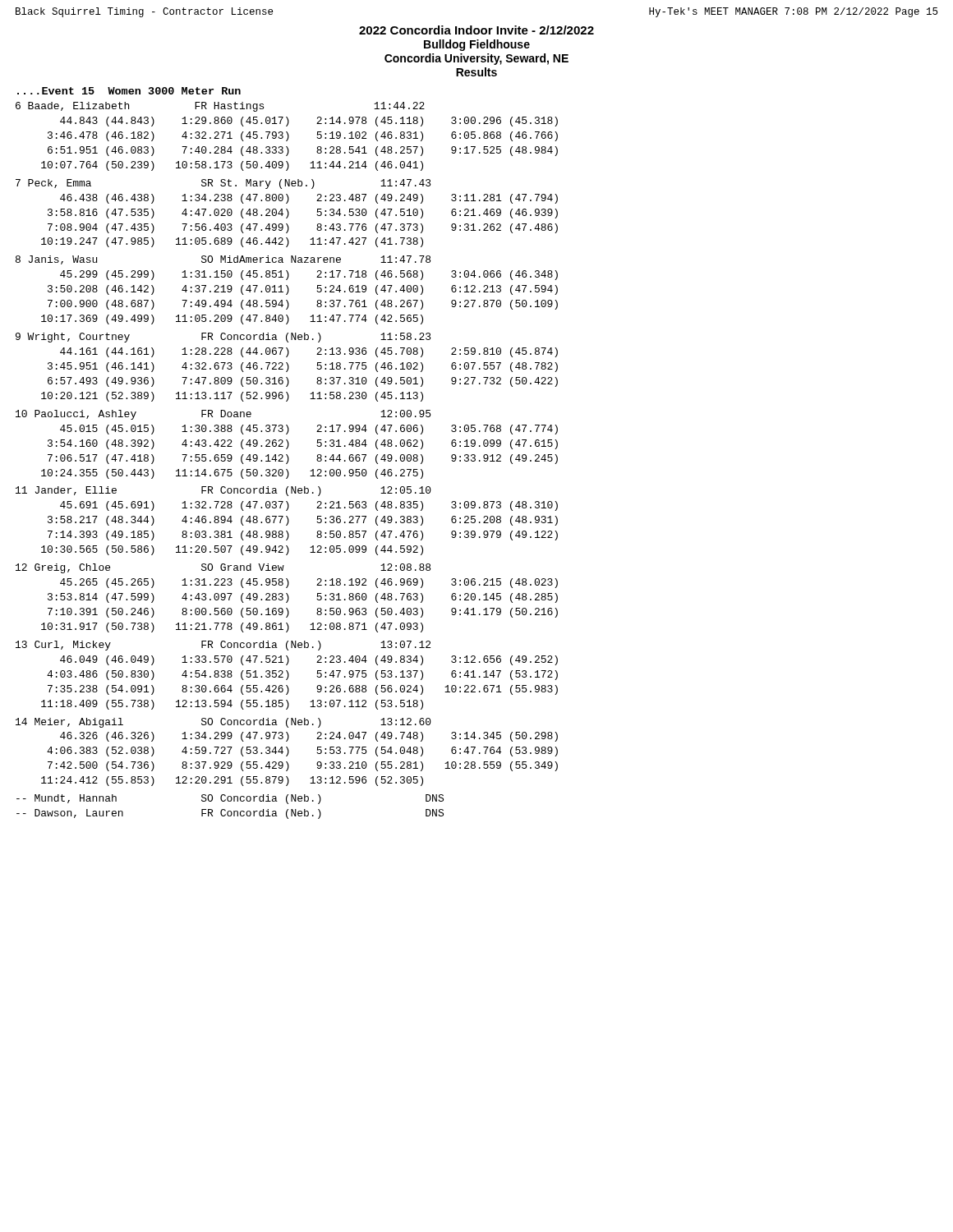Select the table
This screenshot has height=1232, width=953.
(476, 460)
